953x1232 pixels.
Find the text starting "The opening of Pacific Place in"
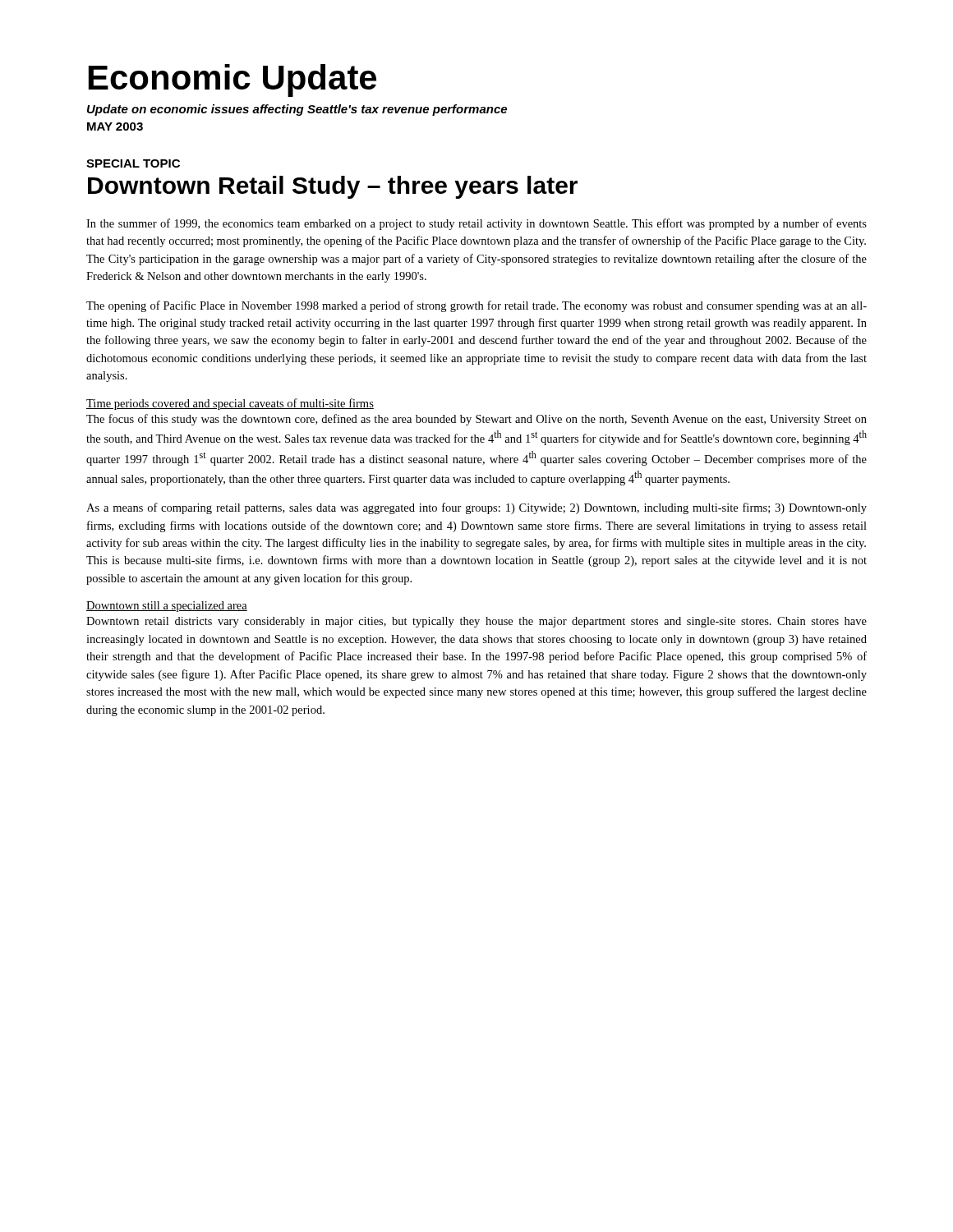[x=476, y=341]
